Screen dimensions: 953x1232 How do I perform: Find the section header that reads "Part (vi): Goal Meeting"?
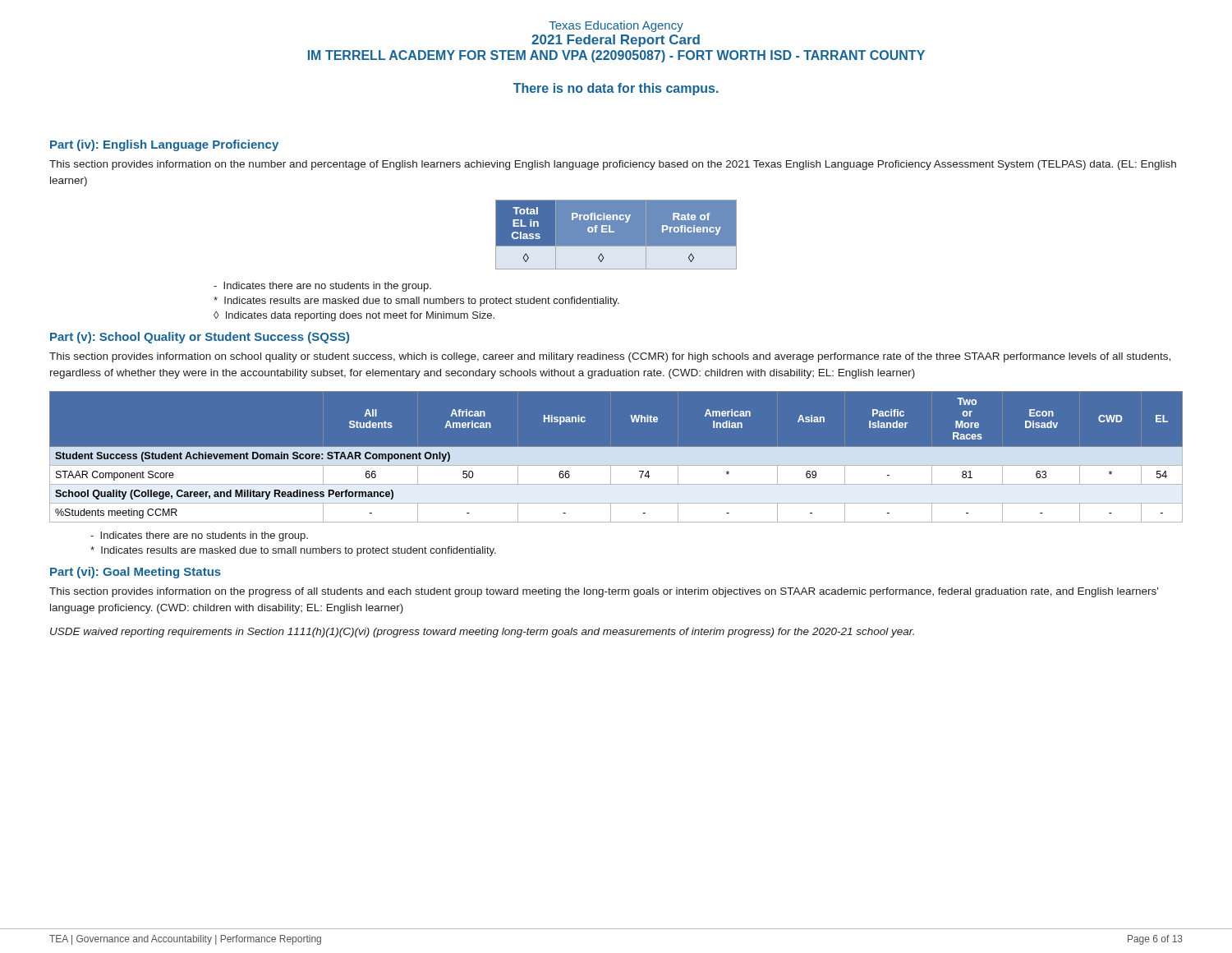click(x=135, y=571)
